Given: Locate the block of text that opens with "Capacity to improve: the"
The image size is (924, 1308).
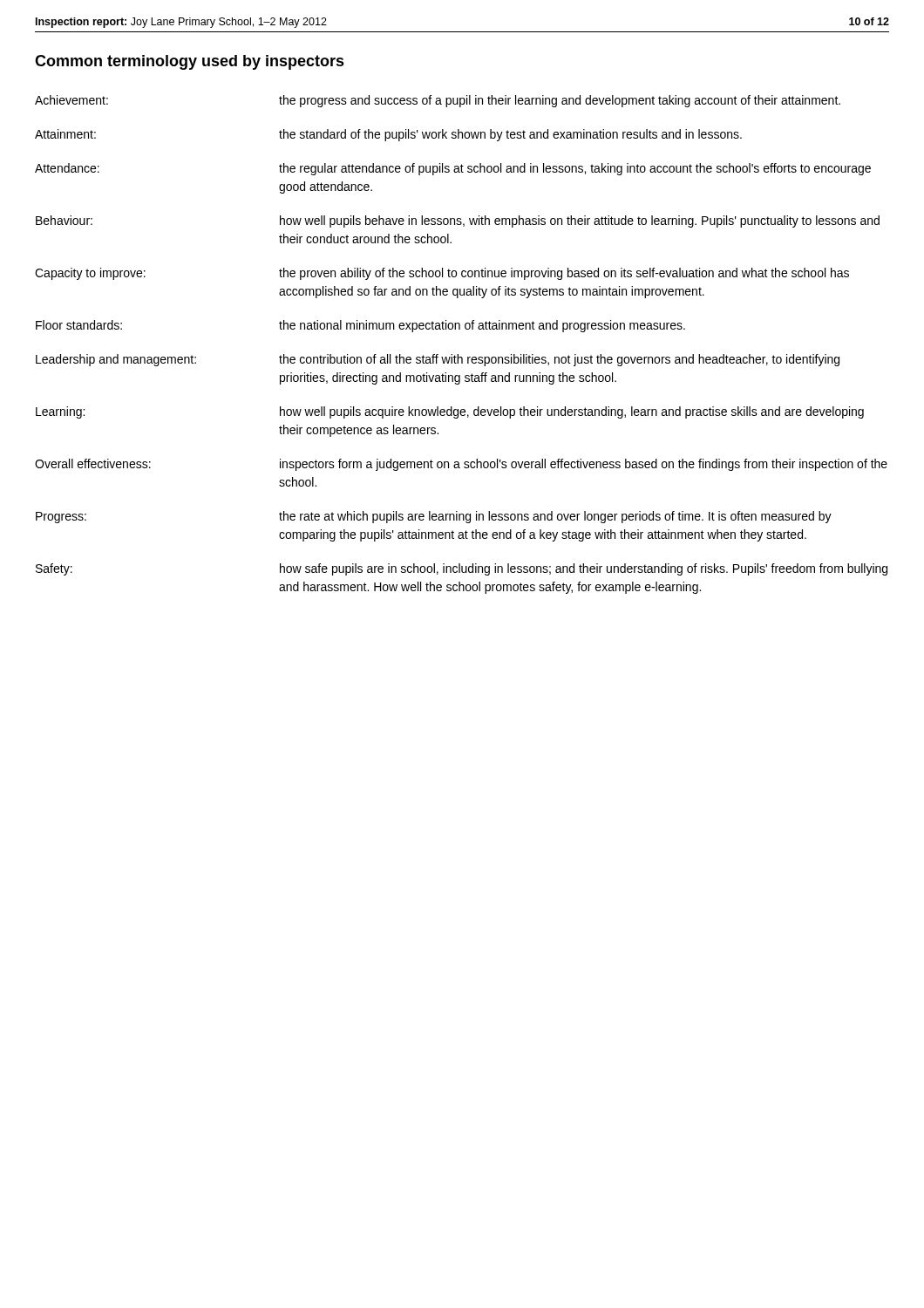Looking at the screenshot, I should [x=462, y=283].
